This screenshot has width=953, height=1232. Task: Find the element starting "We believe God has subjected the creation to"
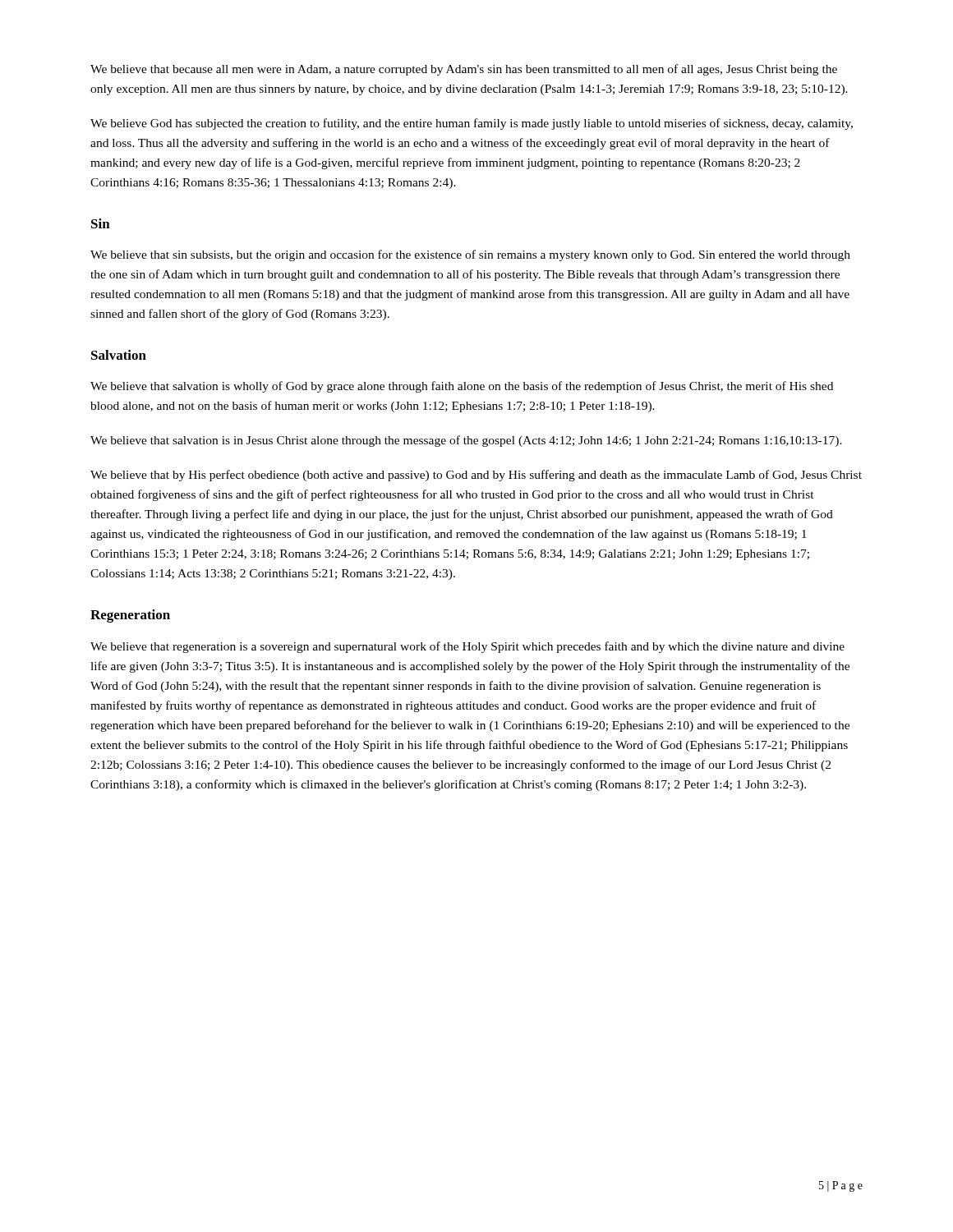pos(472,152)
